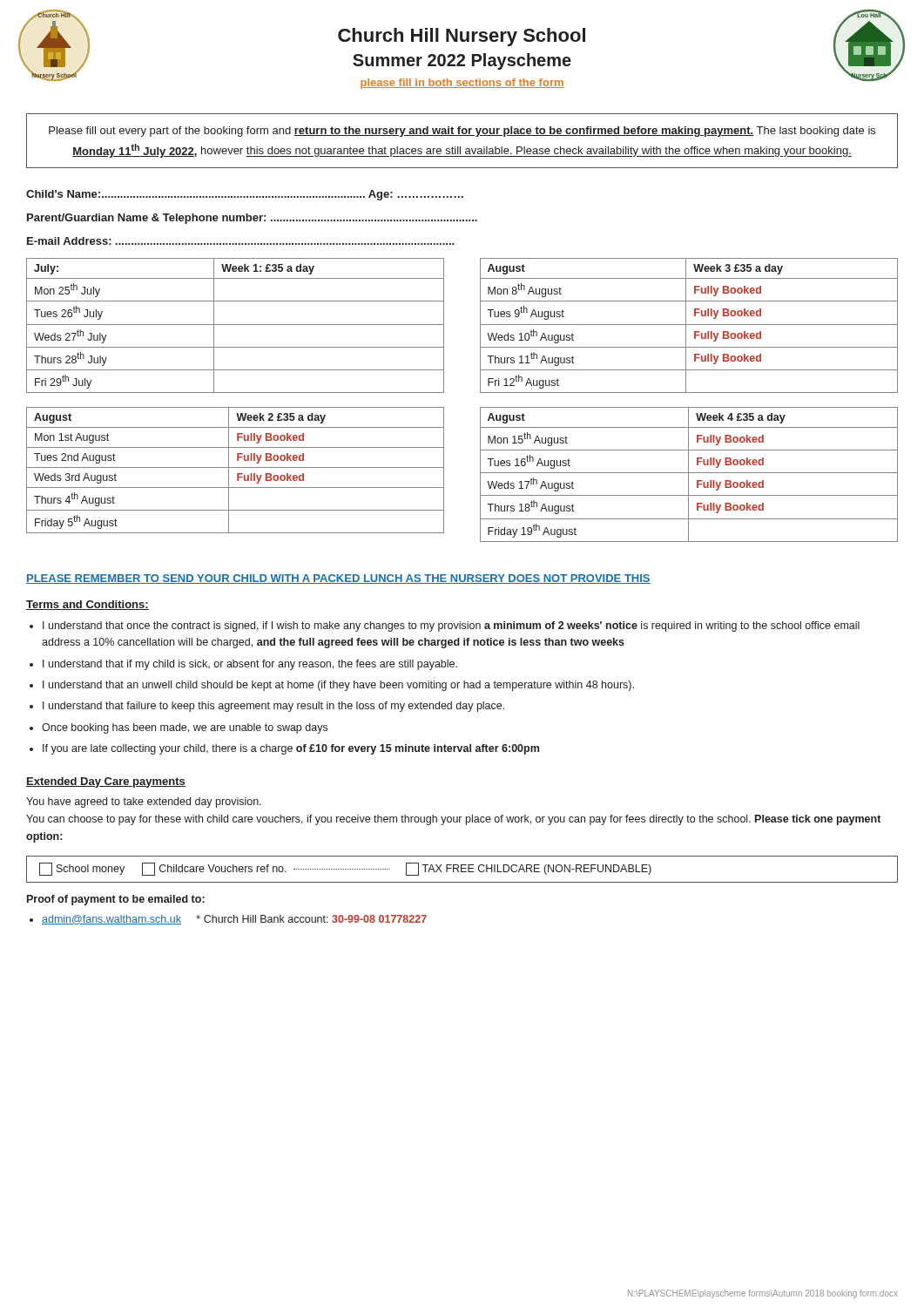Viewport: 924px width, 1307px height.
Task: Select the passage starting "Once booking has been"
Action: [185, 727]
